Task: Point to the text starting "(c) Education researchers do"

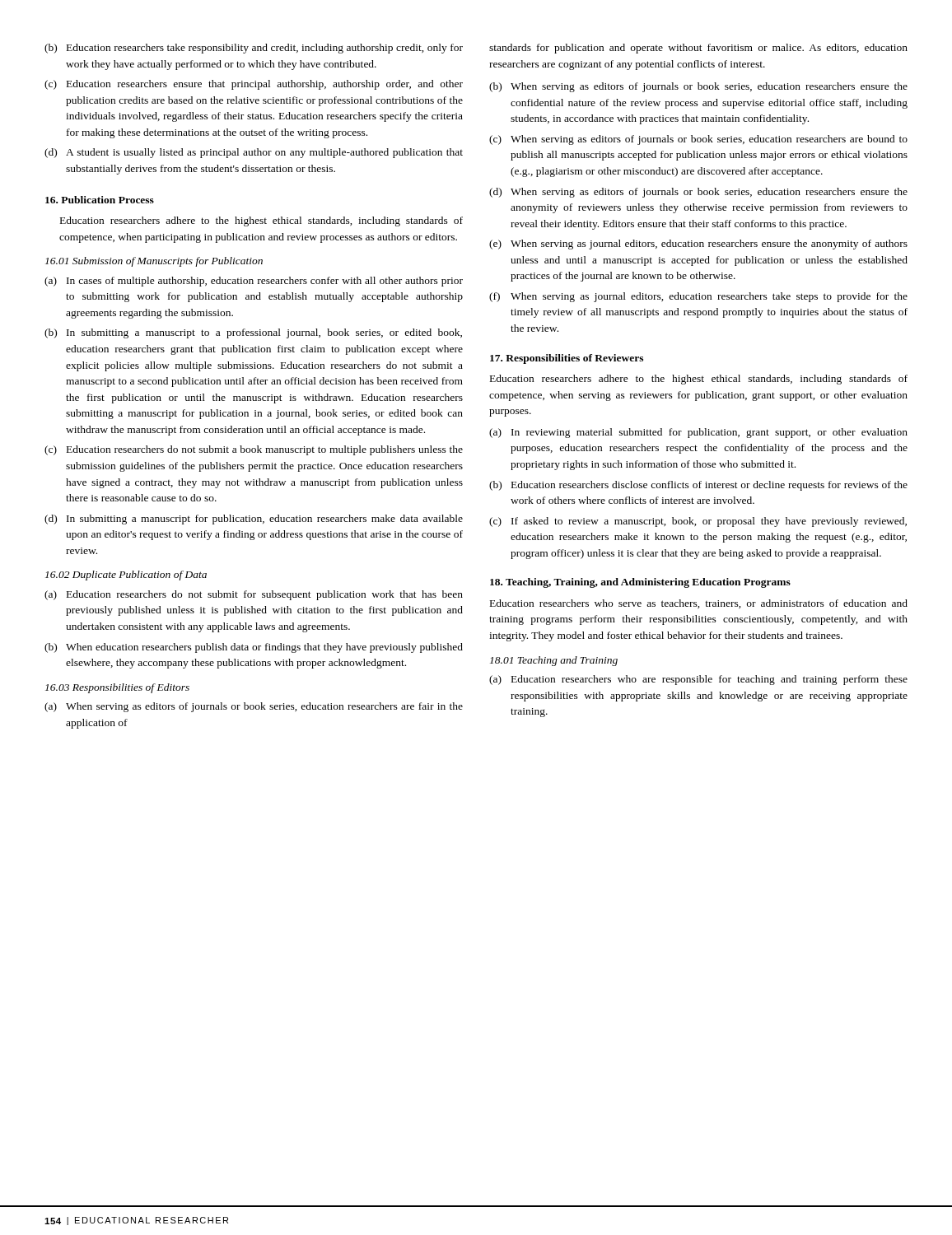Action: pos(254,474)
